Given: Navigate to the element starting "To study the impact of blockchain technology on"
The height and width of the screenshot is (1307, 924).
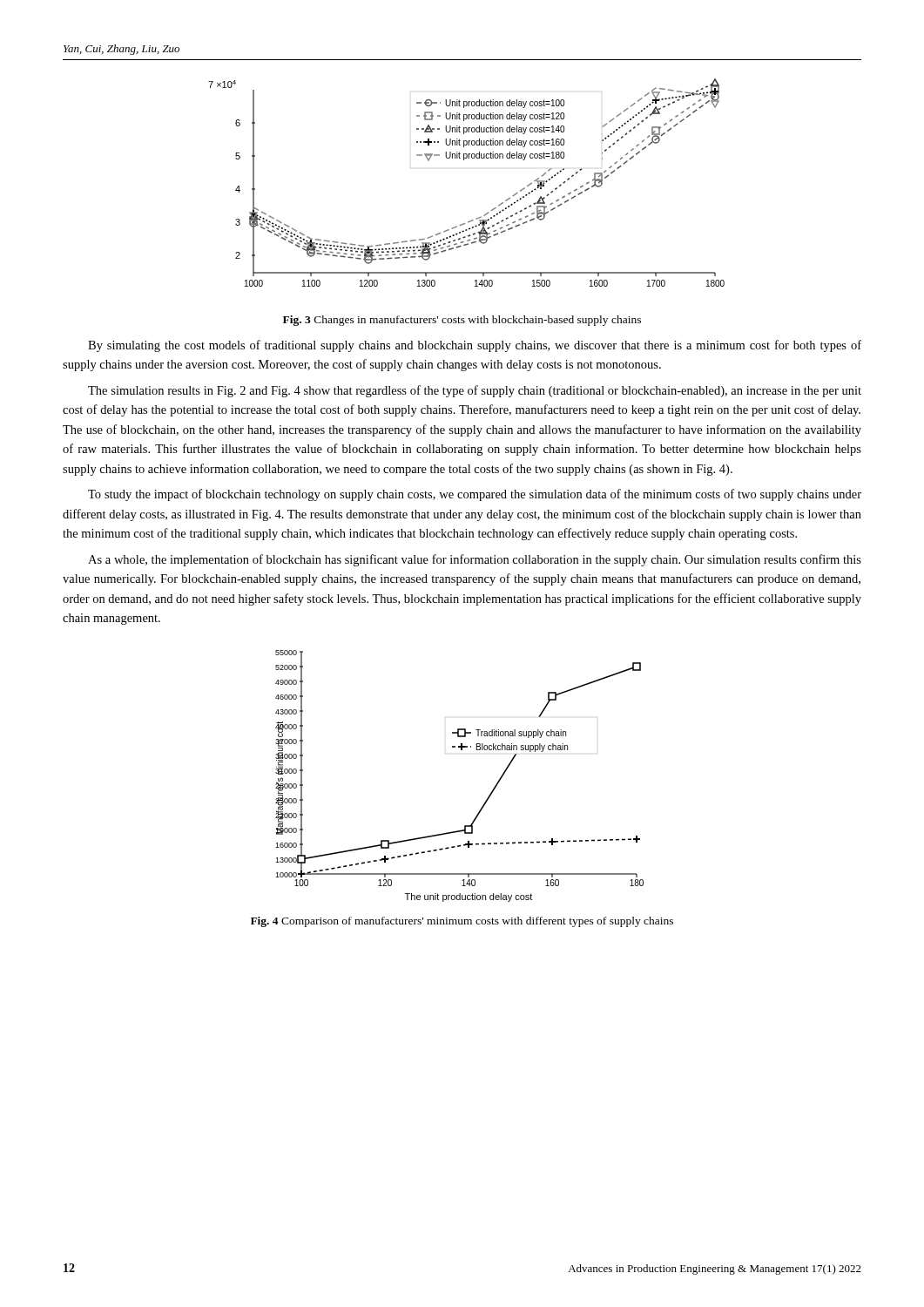Looking at the screenshot, I should point(462,514).
